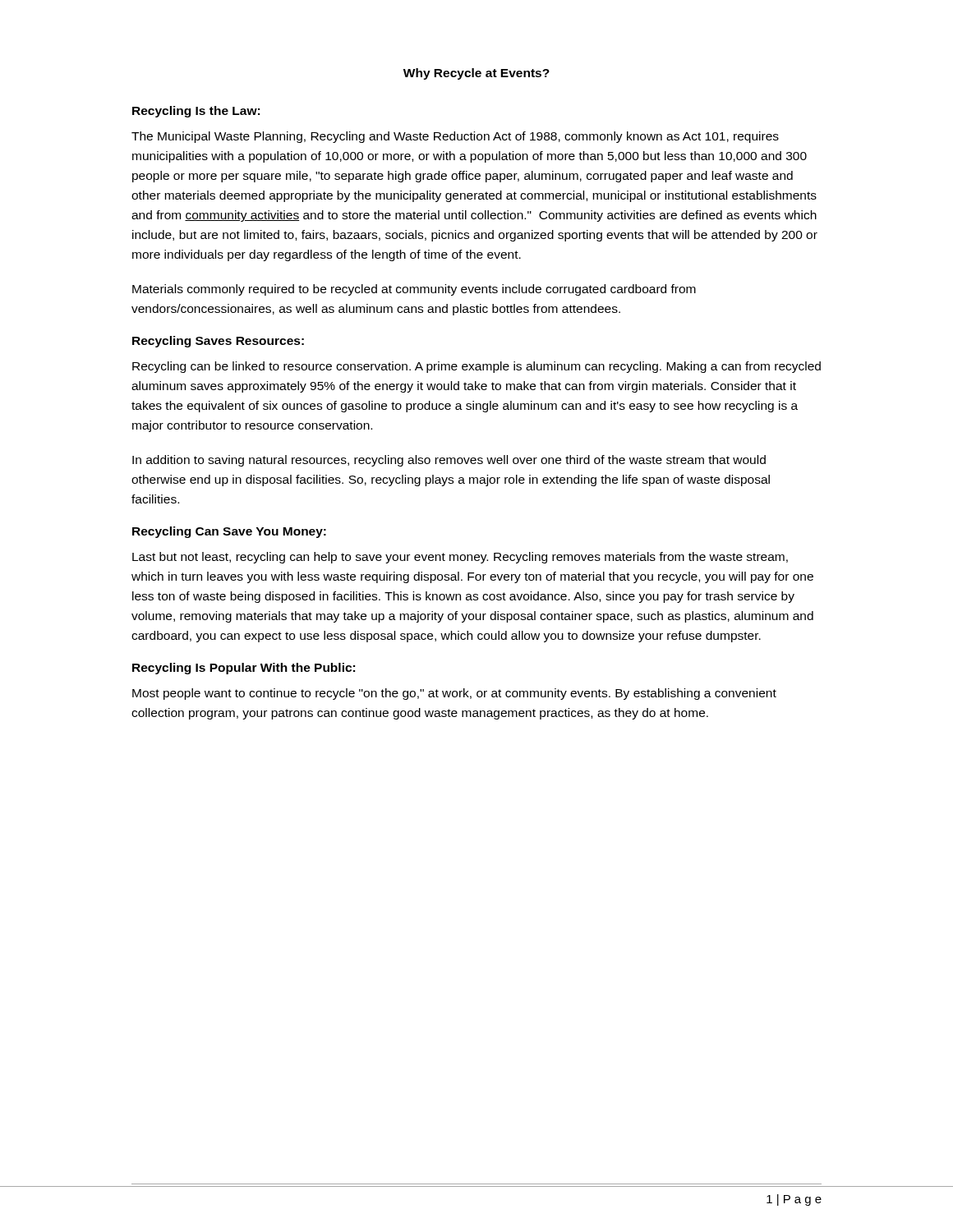Select the section header with the text "Recycling Is Popular With the Public:"

pos(244,668)
